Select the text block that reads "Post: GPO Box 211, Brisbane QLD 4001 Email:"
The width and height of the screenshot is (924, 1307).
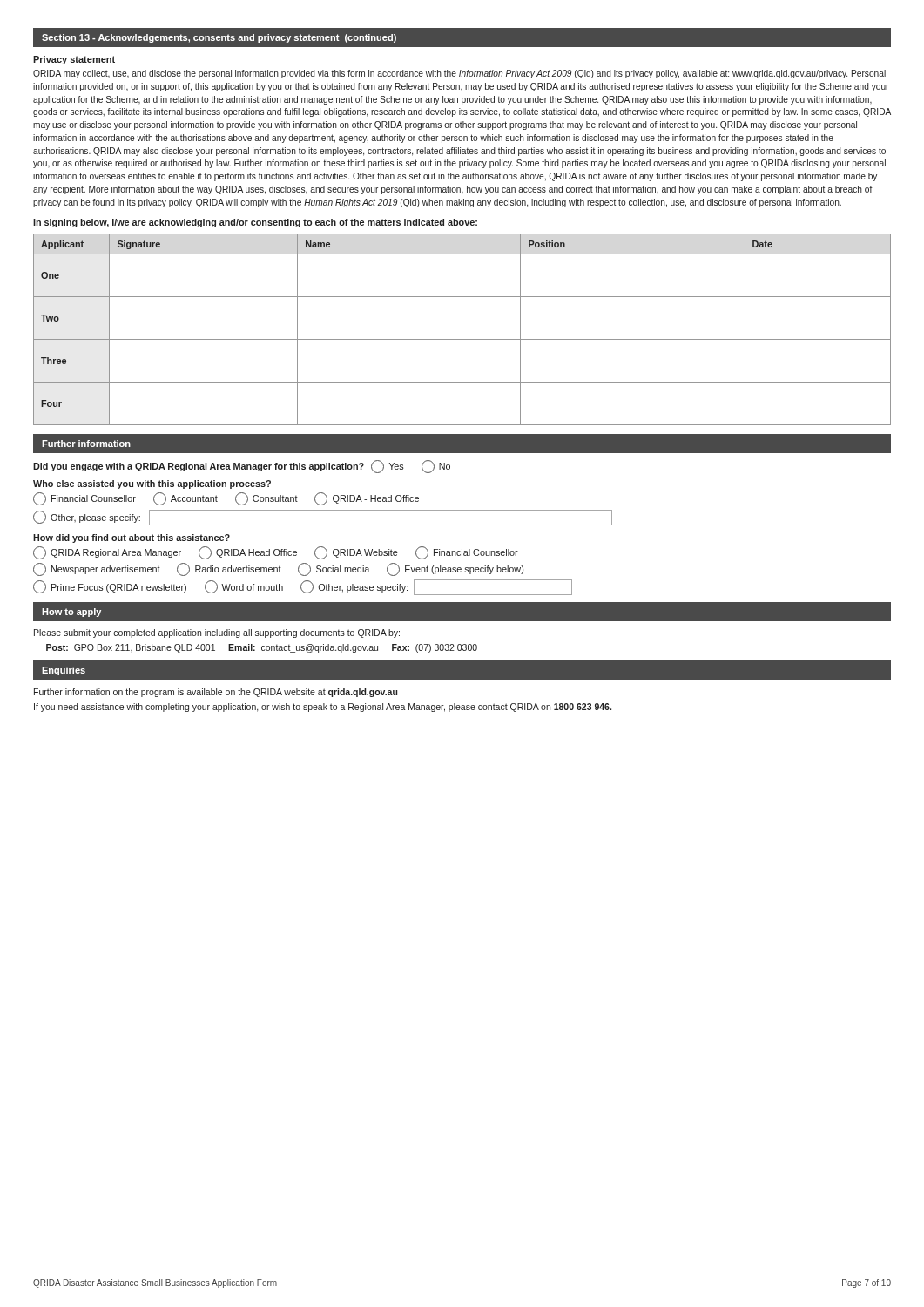(x=255, y=648)
